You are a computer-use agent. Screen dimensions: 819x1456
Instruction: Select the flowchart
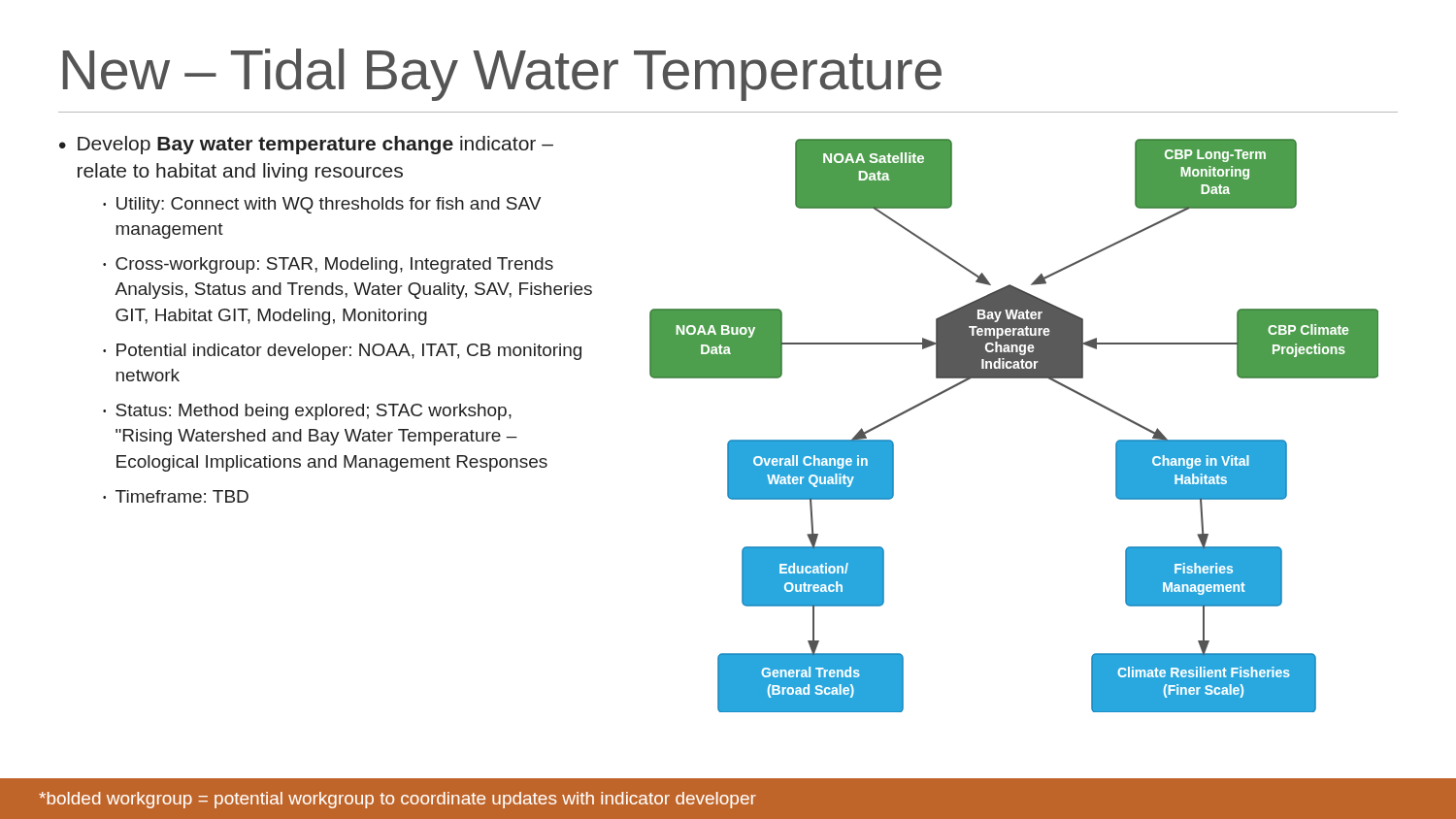point(1010,423)
